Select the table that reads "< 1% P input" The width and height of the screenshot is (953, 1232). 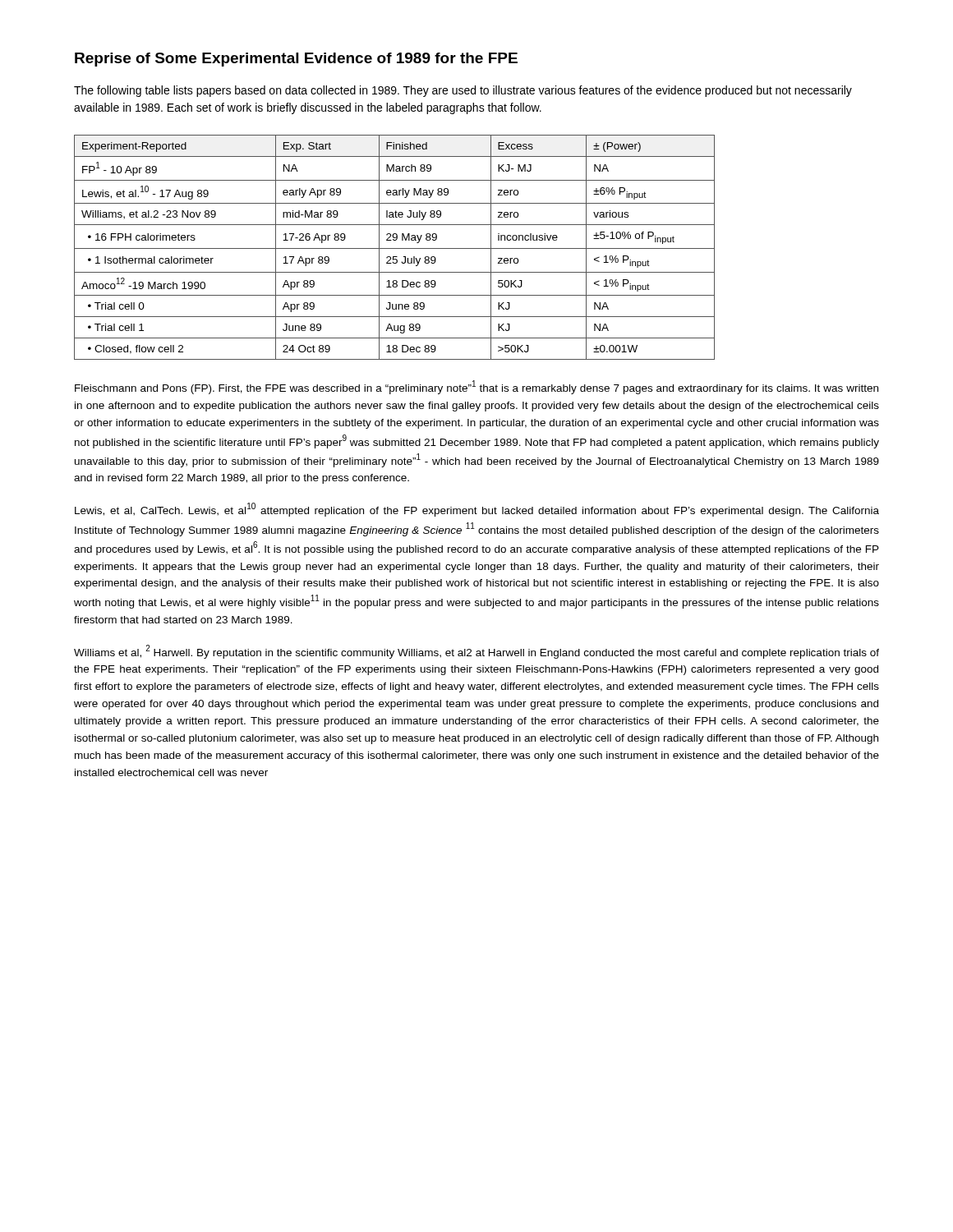tap(476, 247)
